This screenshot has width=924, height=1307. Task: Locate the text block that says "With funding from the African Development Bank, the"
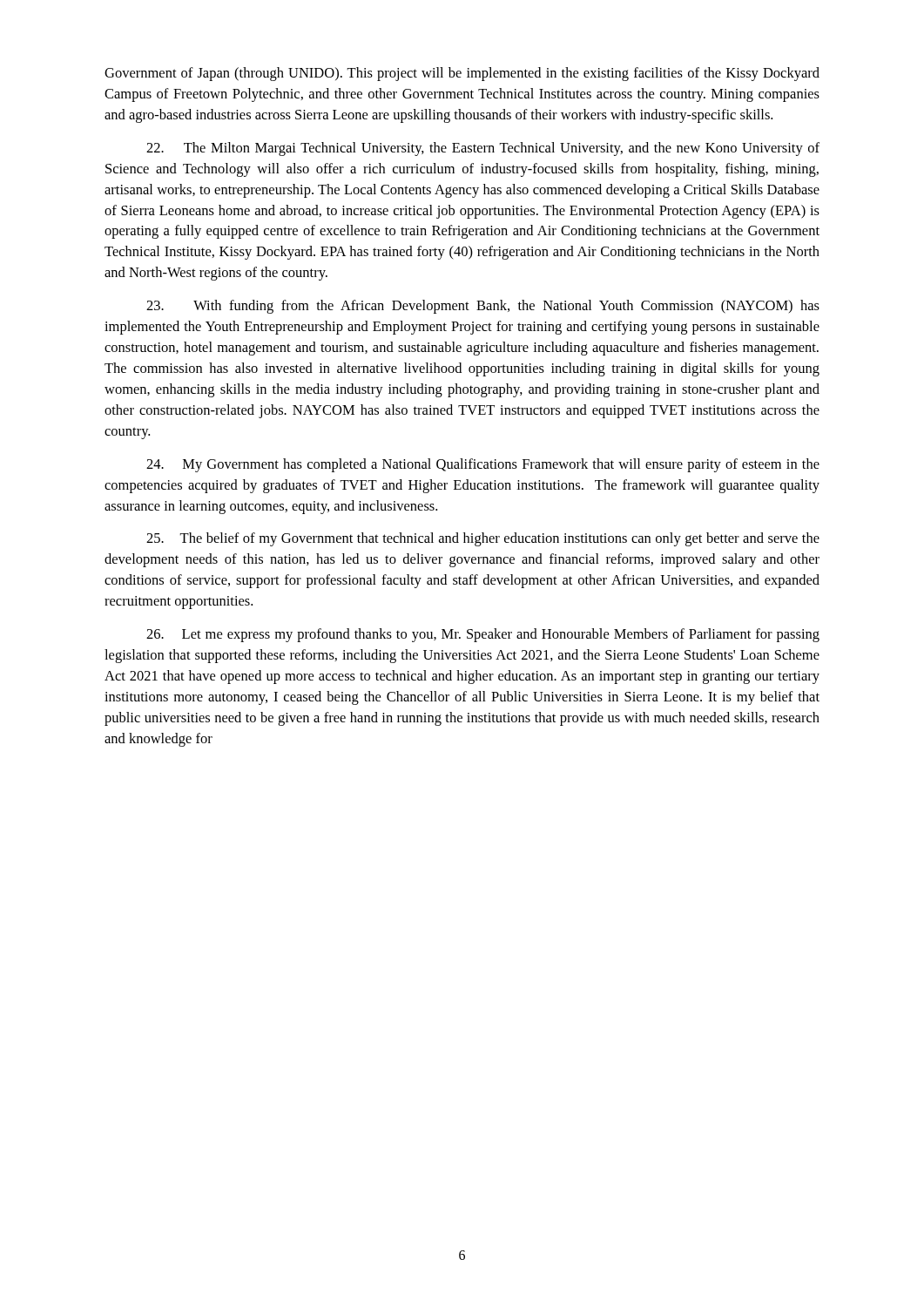tap(462, 368)
